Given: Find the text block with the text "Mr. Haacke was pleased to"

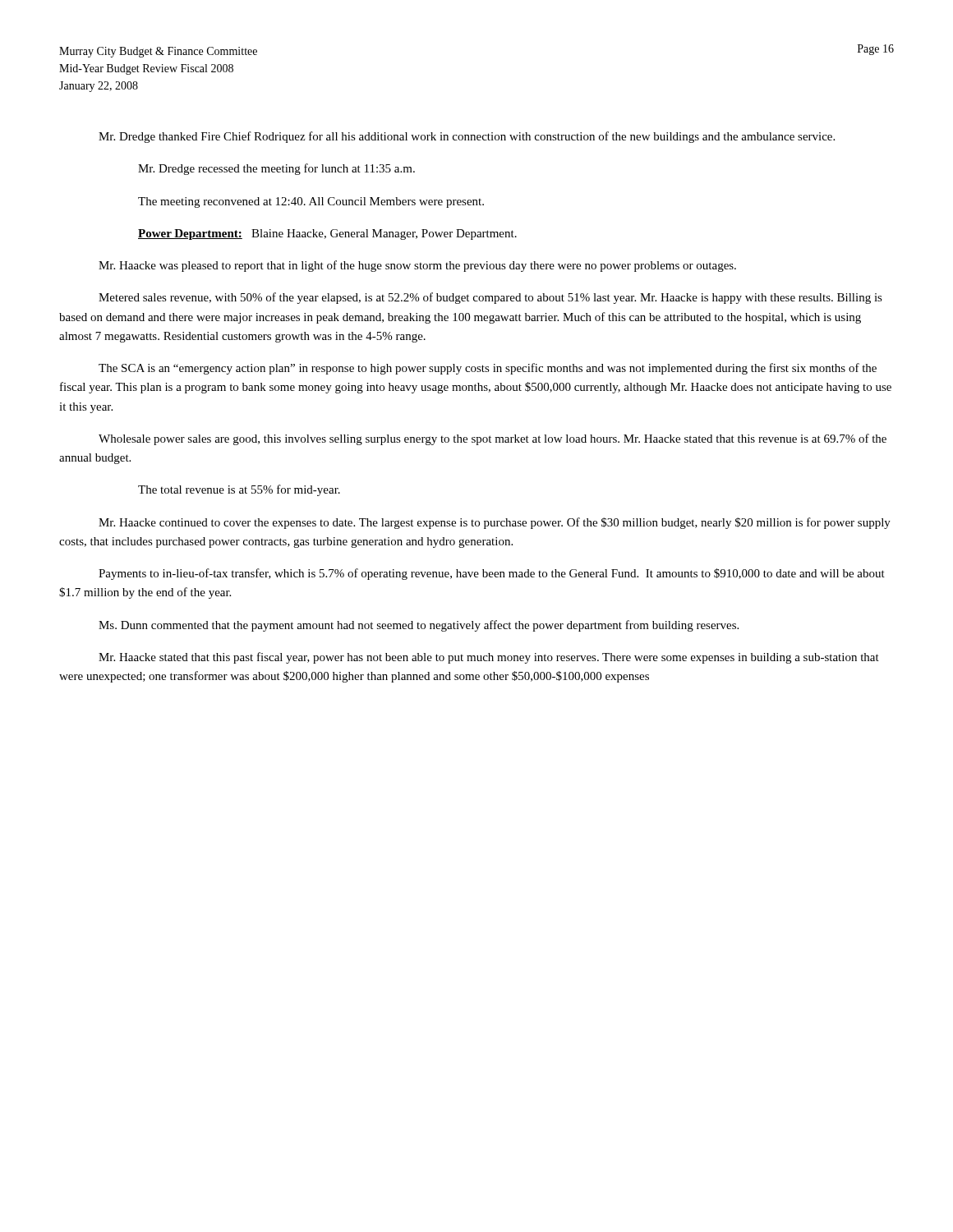Looking at the screenshot, I should coord(418,265).
